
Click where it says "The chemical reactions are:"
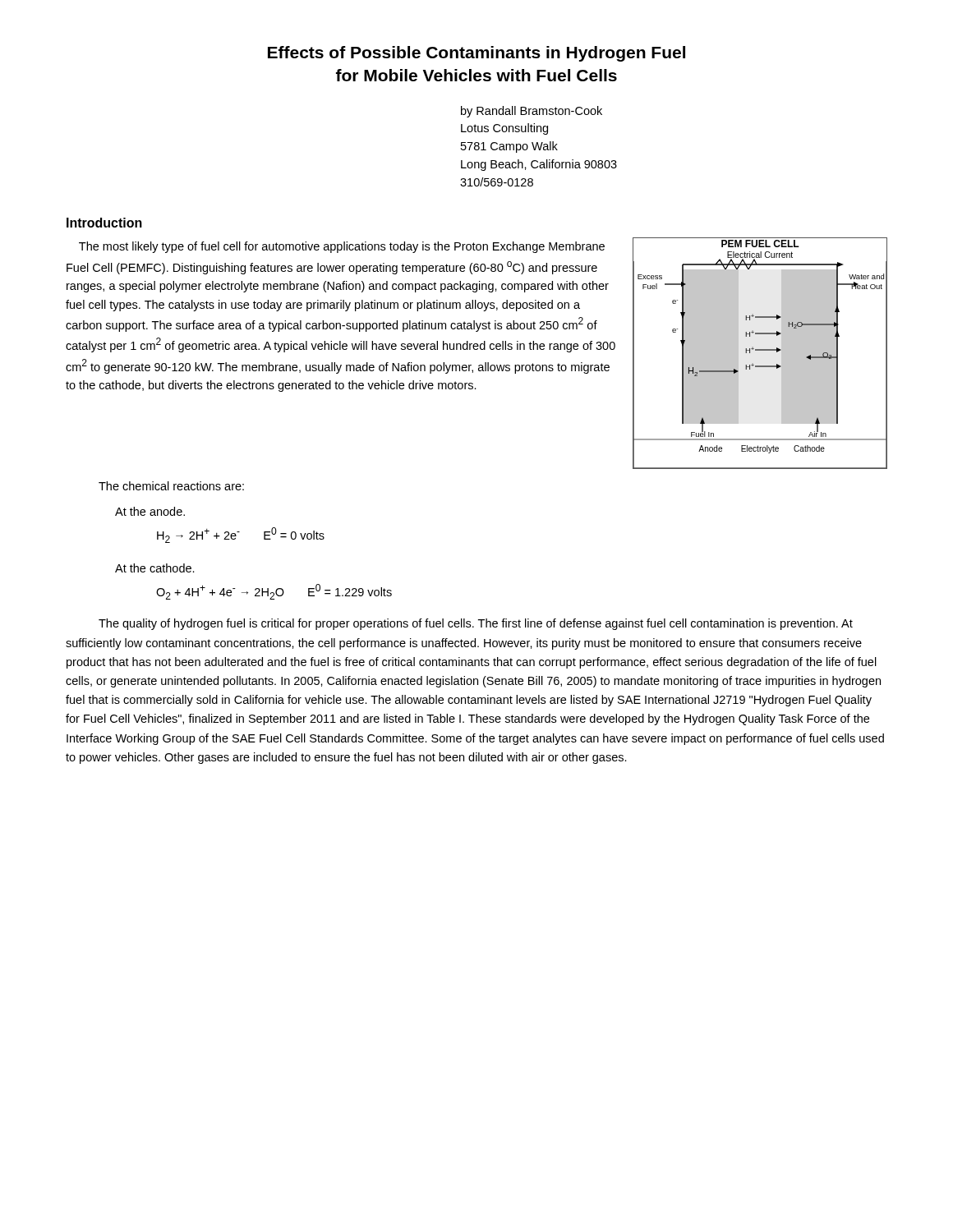(172, 487)
